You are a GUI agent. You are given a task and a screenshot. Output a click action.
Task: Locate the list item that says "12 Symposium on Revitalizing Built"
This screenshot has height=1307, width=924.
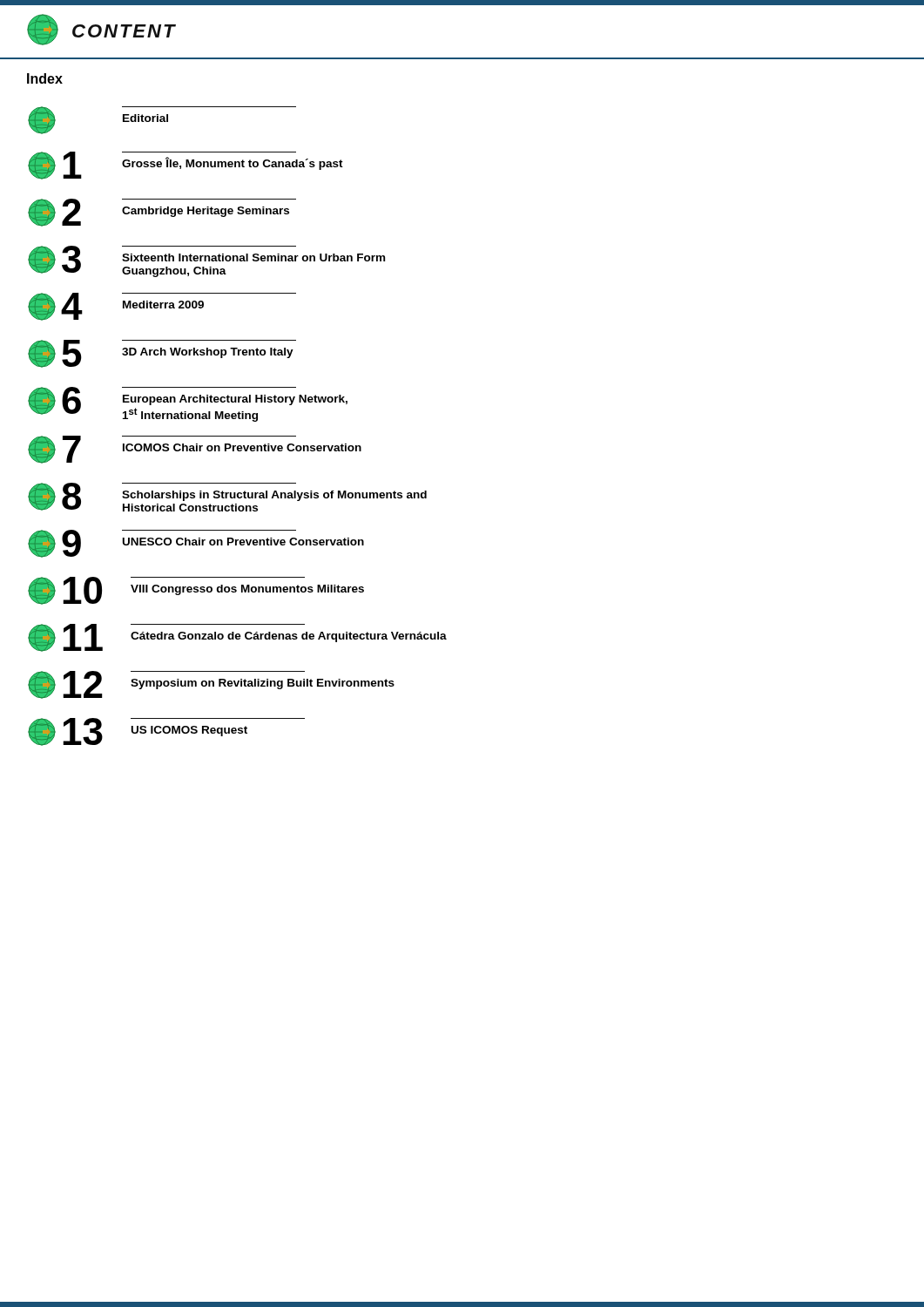[x=211, y=685]
